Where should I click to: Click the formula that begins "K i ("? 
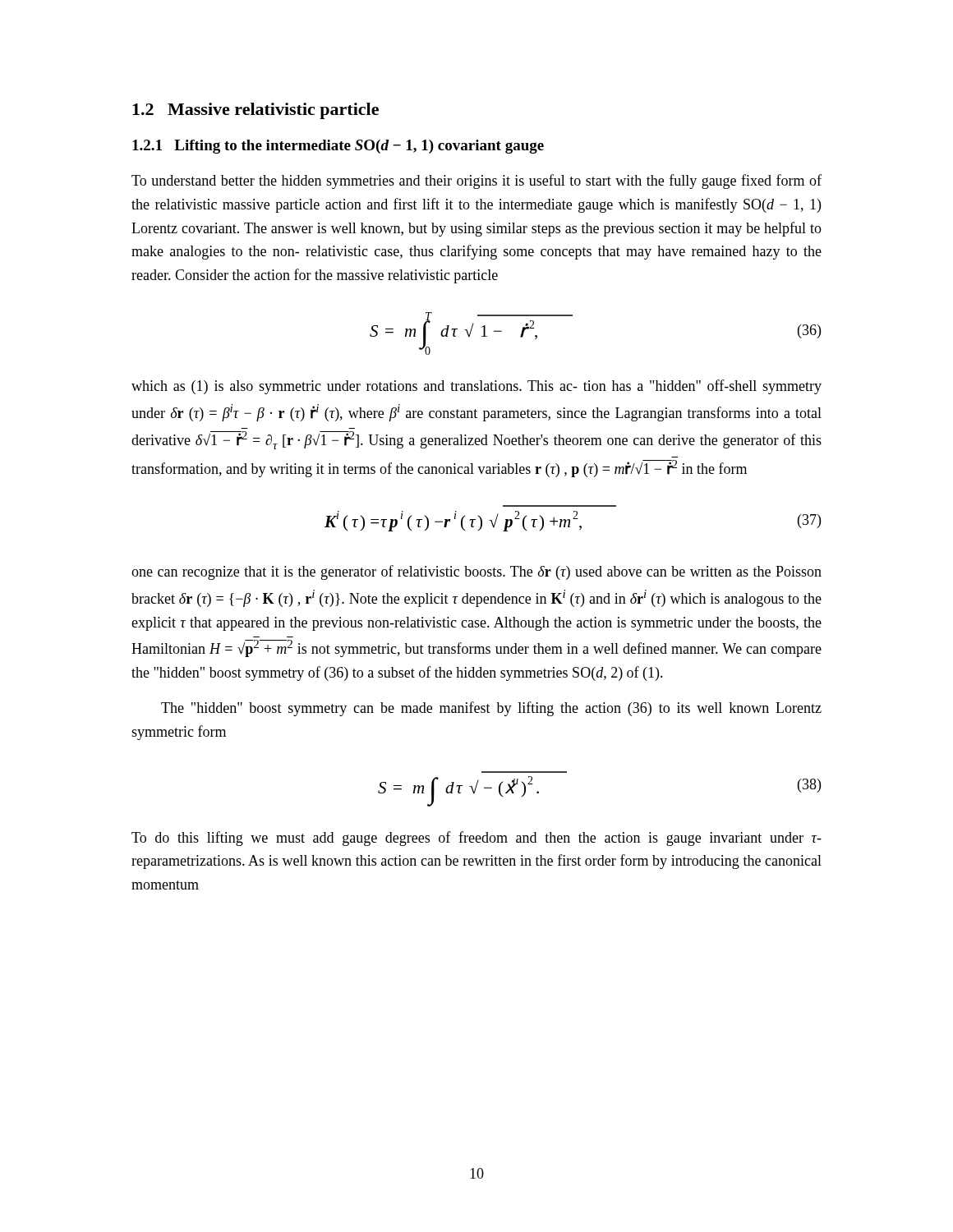573,521
